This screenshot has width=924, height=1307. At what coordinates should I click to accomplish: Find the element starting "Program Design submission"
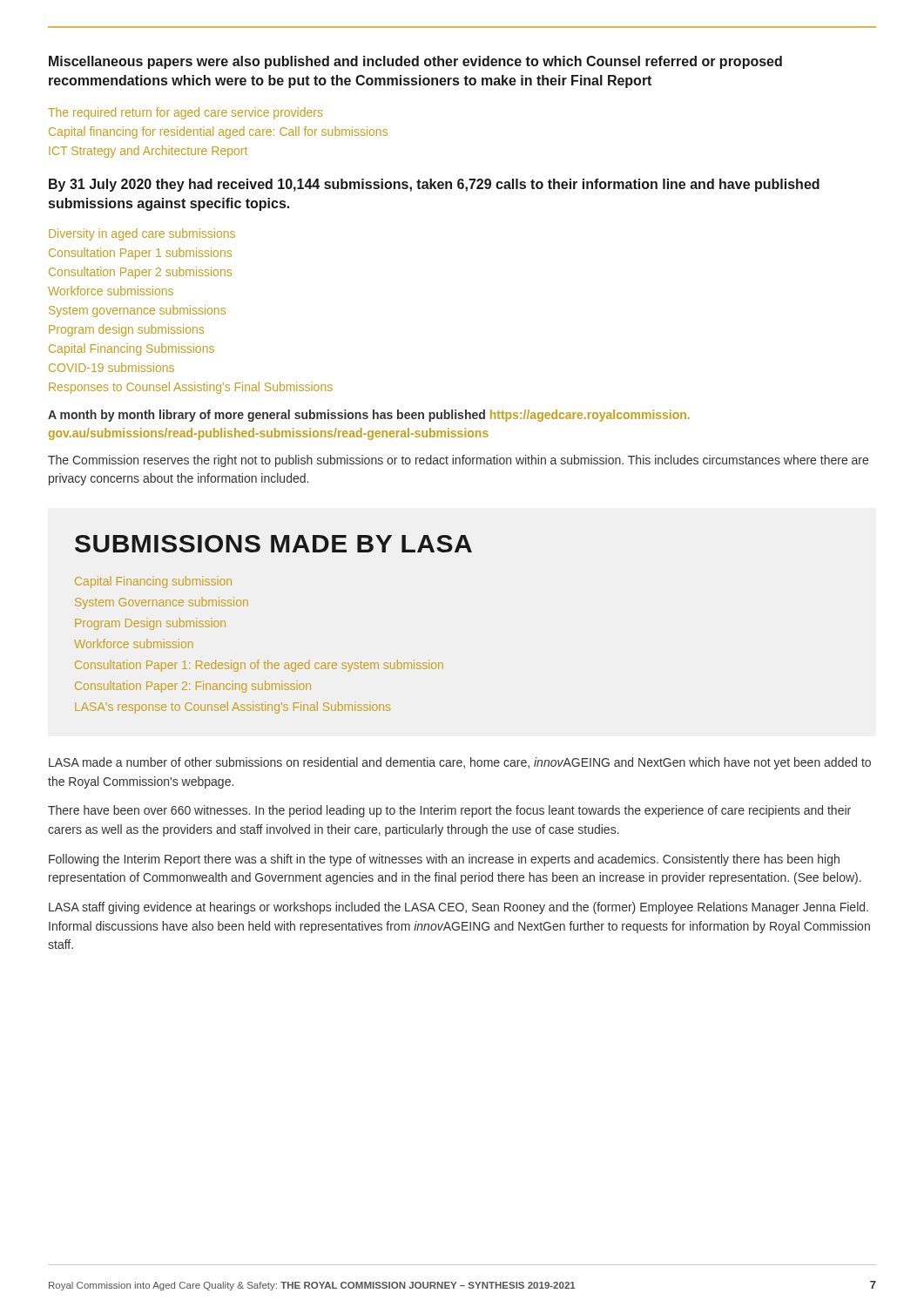[150, 623]
